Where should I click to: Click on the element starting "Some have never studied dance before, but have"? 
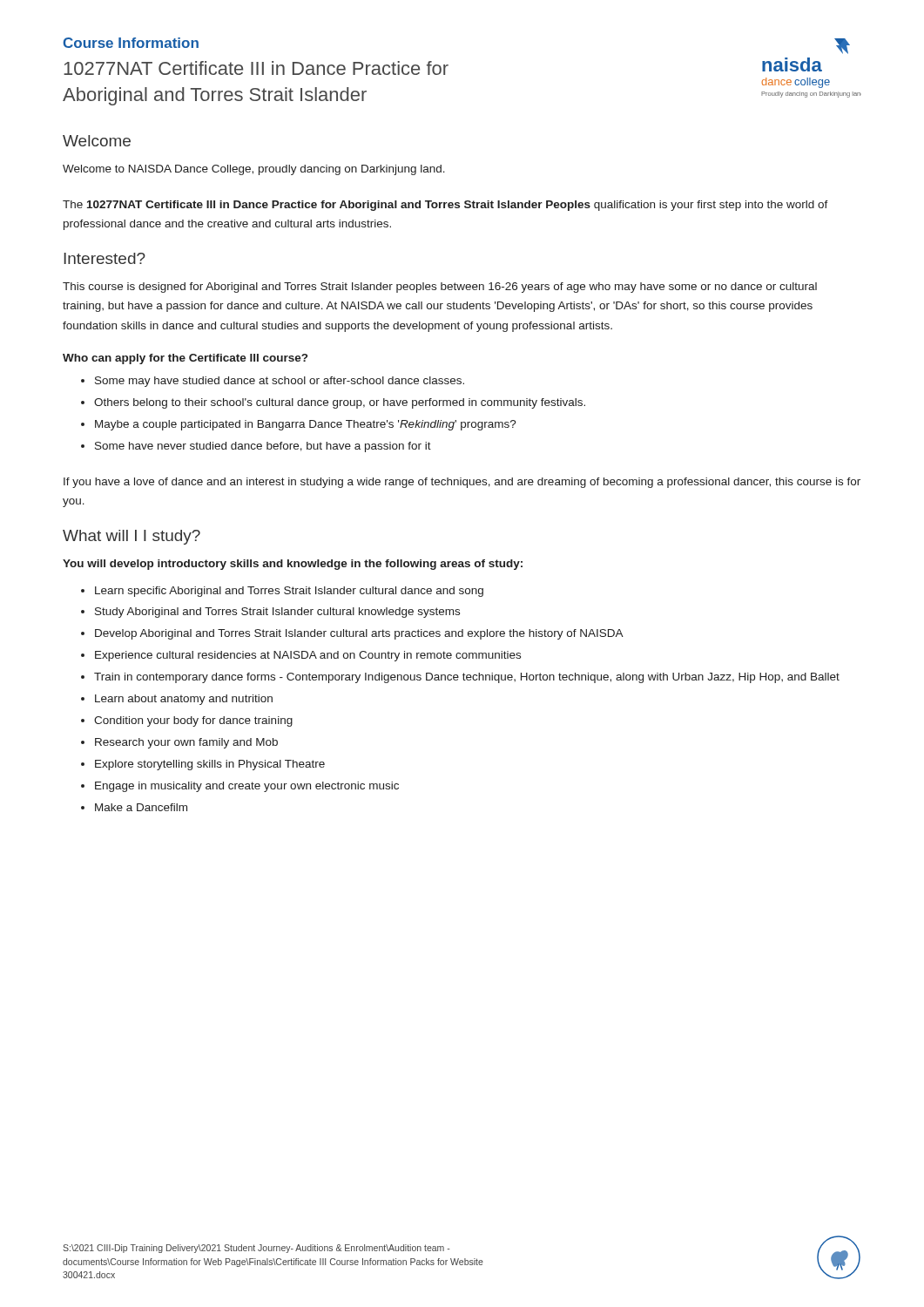[x=262, y=446]
